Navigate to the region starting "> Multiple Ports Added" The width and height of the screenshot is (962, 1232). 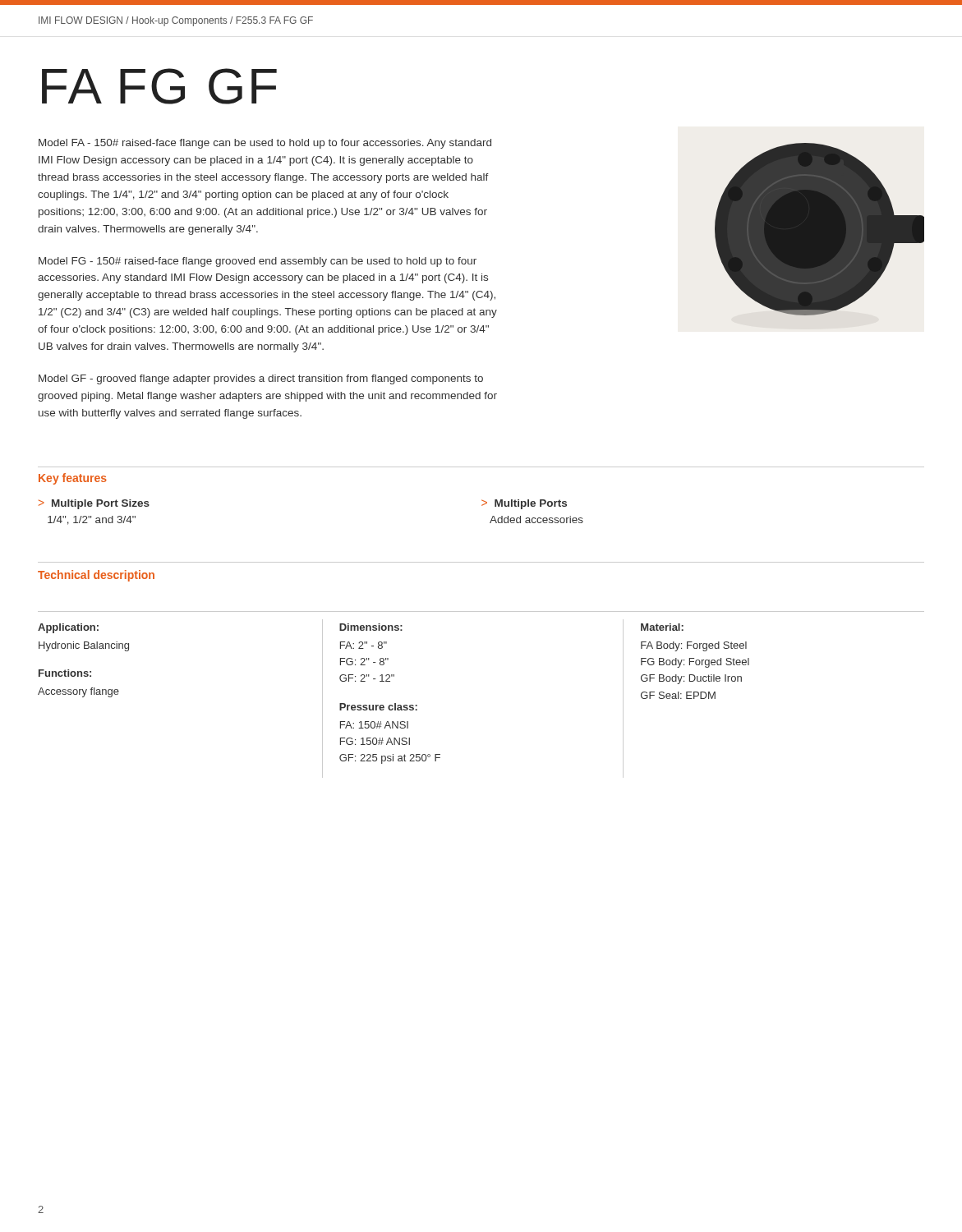(532, 511)
